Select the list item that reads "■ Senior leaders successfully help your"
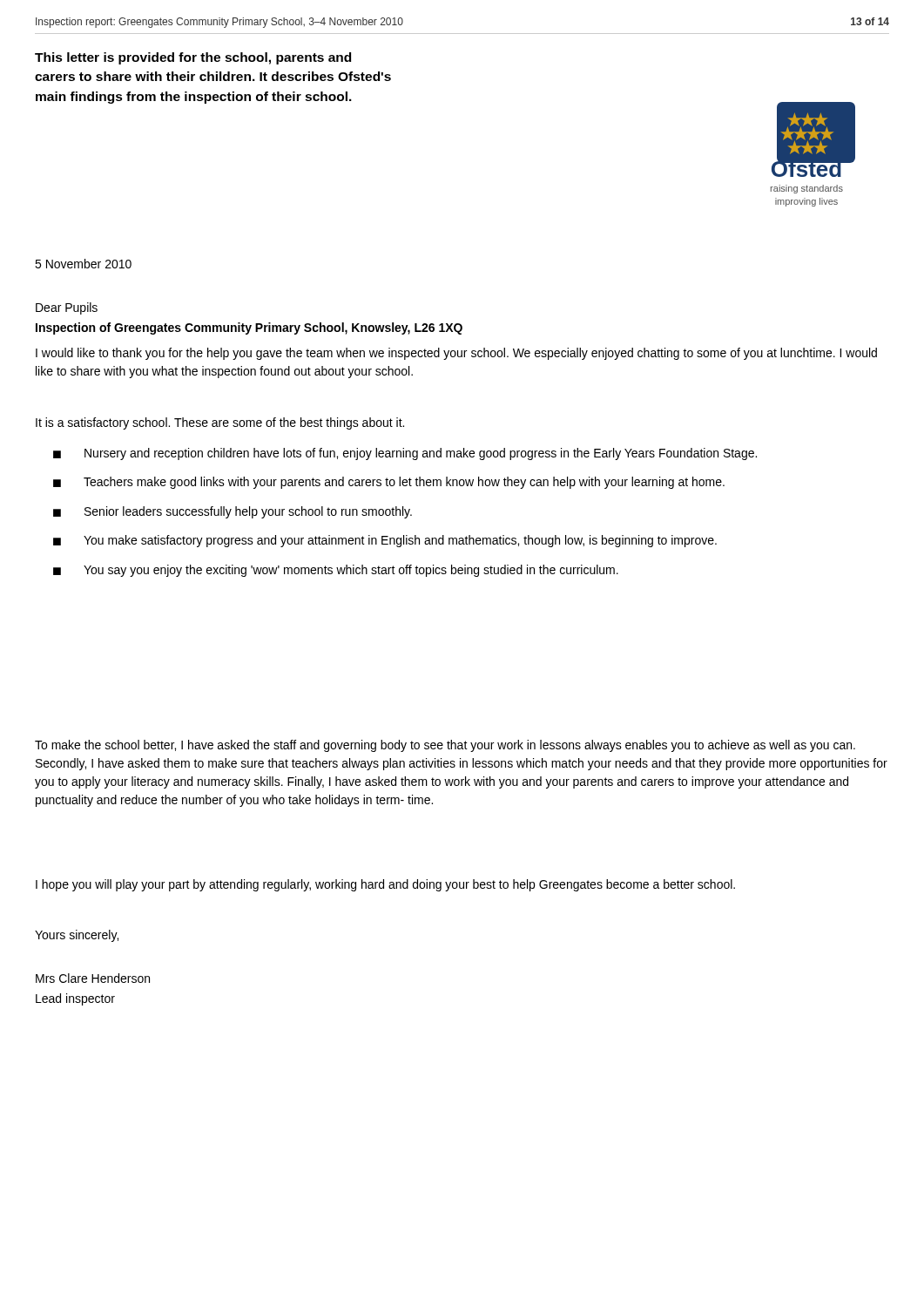 pos(233,512)
